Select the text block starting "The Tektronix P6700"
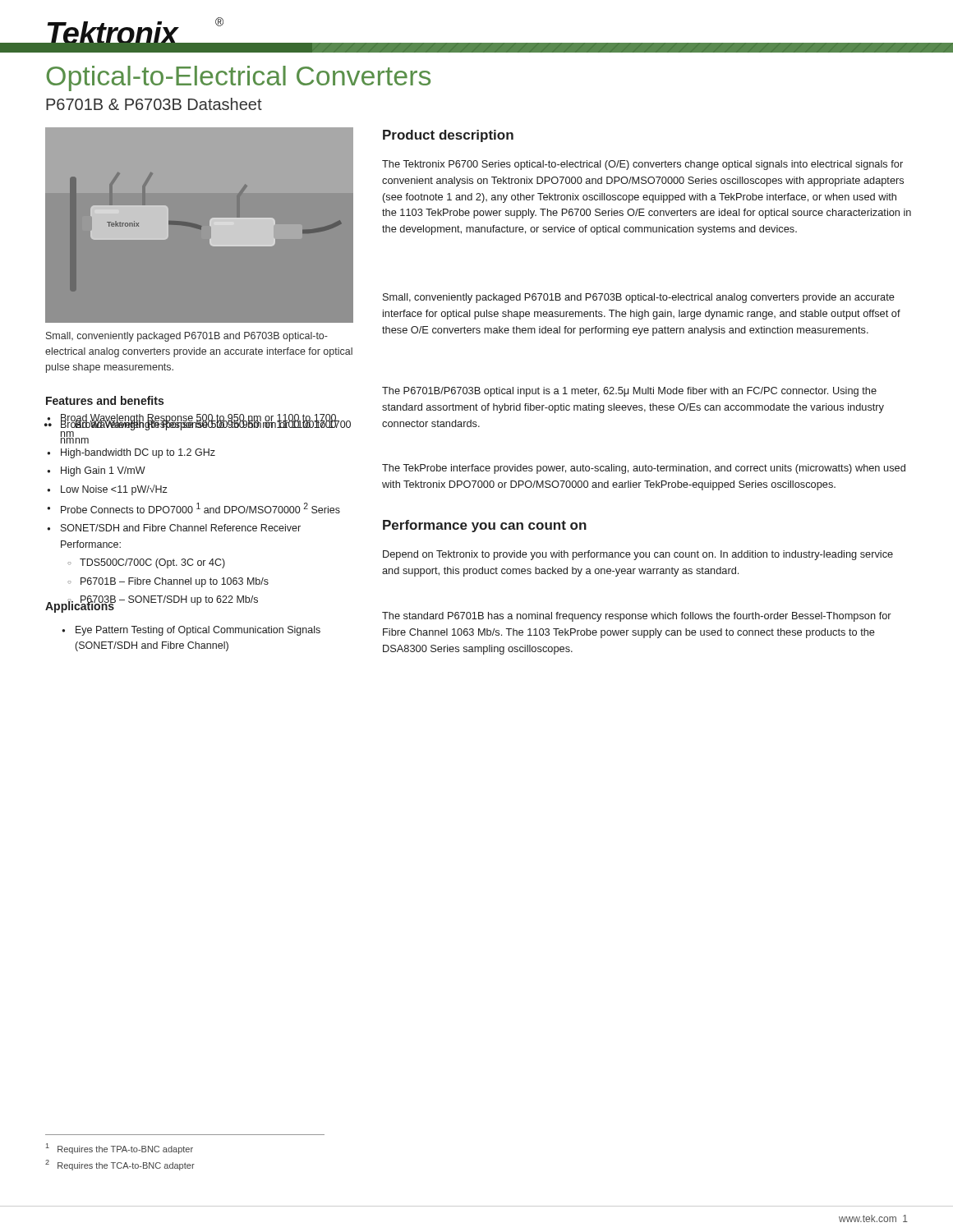The height and width of the screenshot is (1232, 953). click(647, 196)
